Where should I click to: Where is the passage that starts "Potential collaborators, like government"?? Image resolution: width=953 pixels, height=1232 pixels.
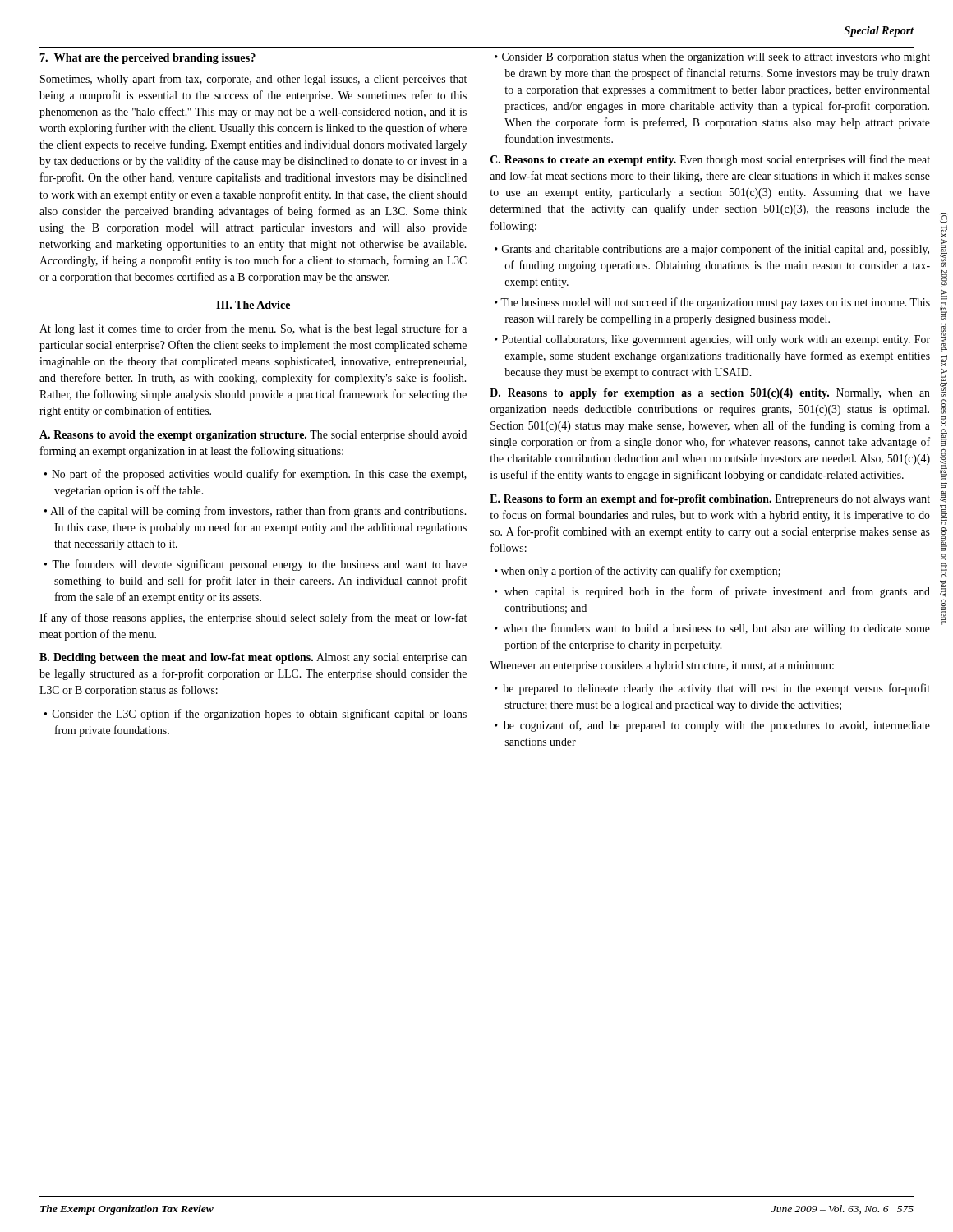click(716, 356)
